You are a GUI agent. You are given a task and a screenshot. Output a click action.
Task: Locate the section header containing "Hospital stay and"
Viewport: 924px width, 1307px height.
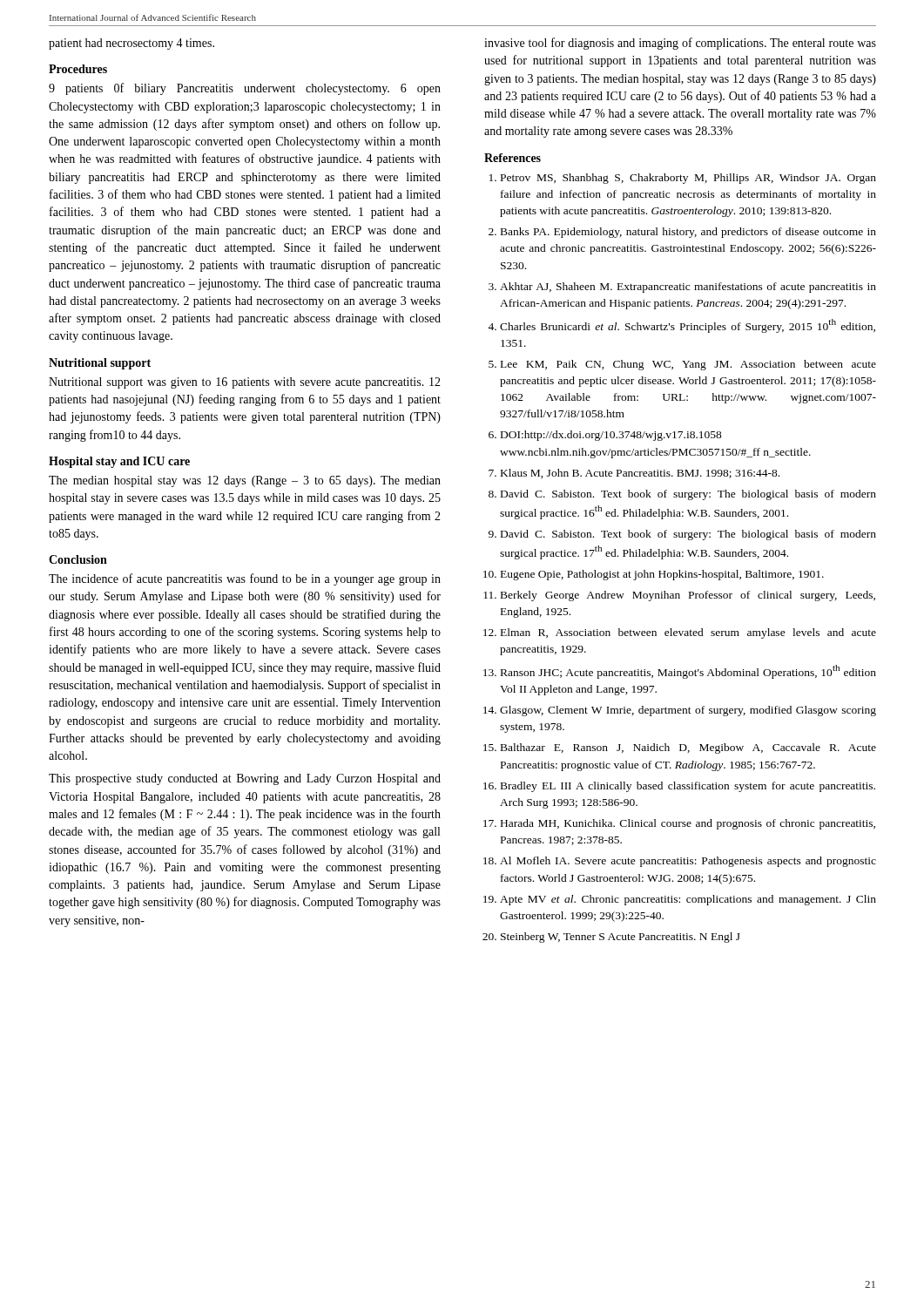(119, 461)
